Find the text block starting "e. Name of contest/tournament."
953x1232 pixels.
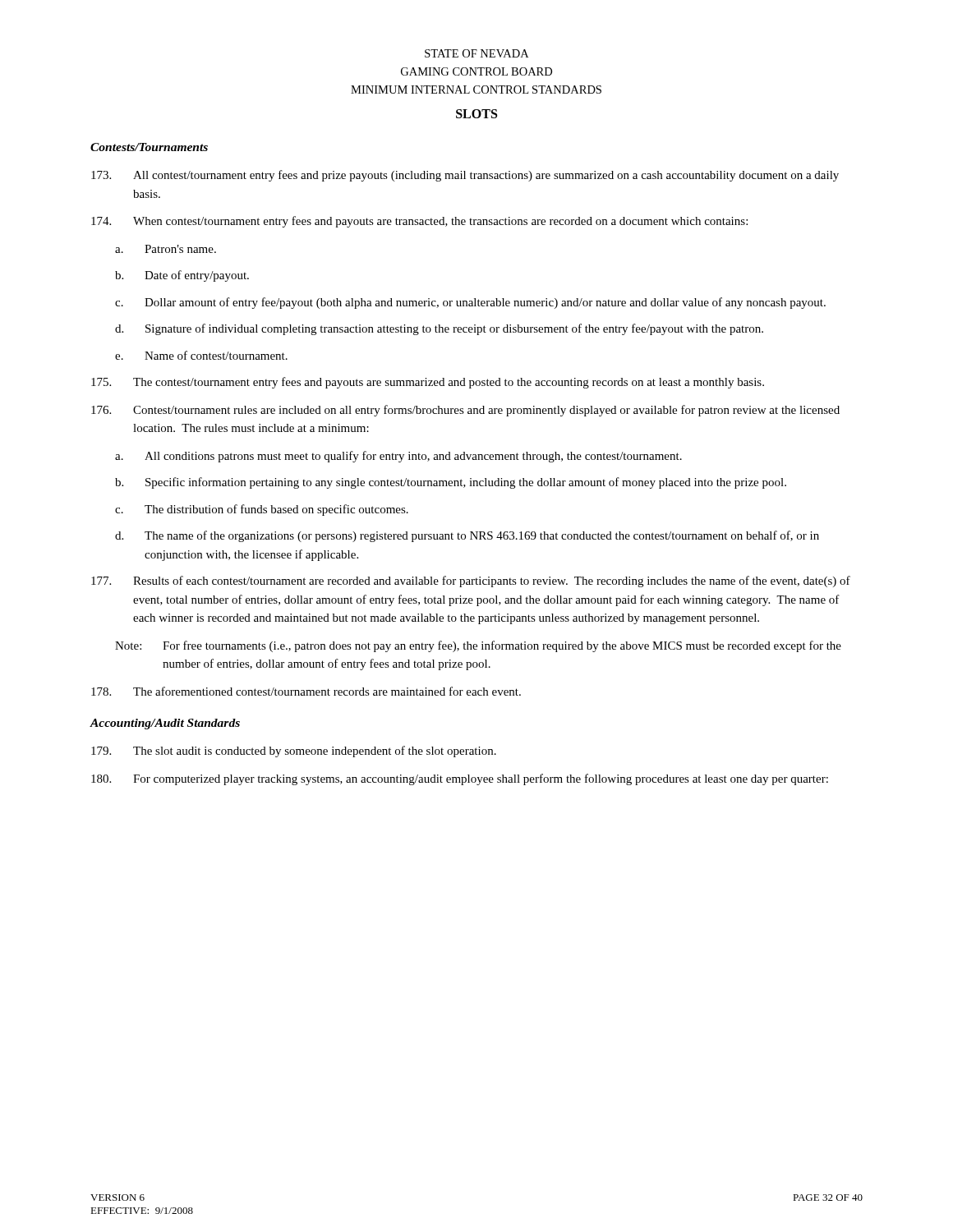[x=201, y=355]
